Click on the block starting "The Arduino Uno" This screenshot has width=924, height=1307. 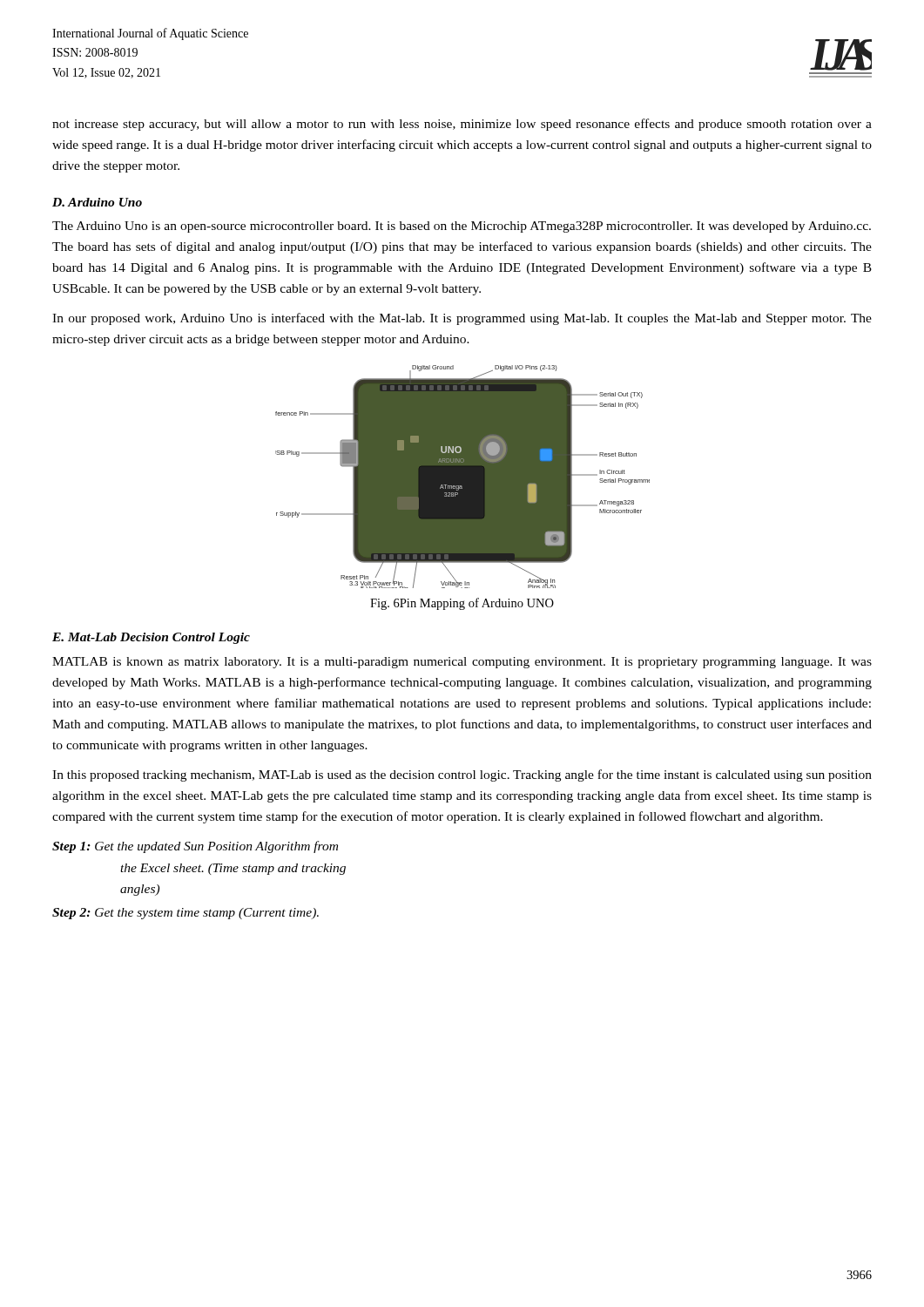point(462,257)
